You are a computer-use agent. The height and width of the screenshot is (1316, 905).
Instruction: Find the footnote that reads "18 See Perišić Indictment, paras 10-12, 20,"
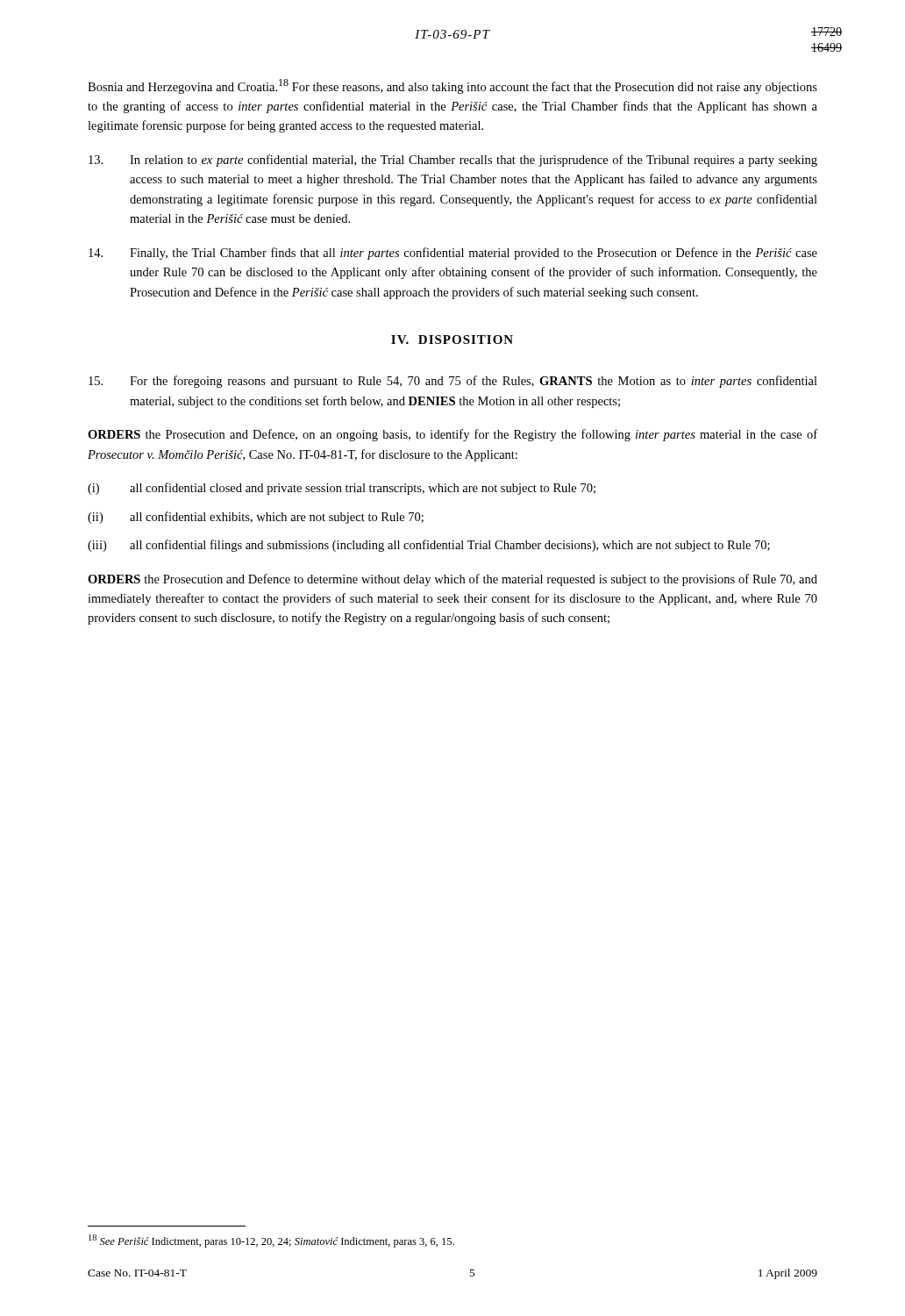pos(452,1238)
